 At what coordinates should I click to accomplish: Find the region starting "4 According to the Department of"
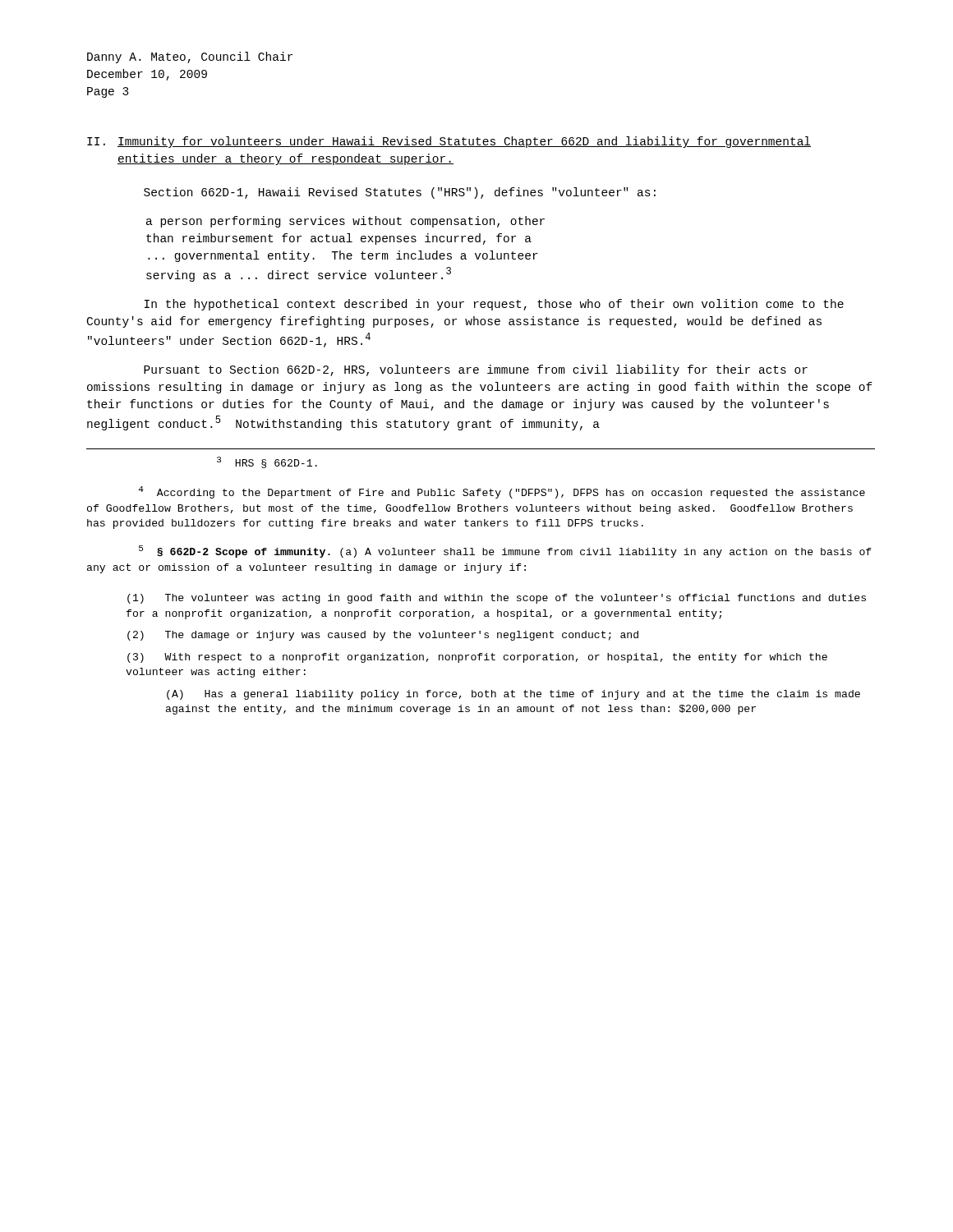click(476, 507)
